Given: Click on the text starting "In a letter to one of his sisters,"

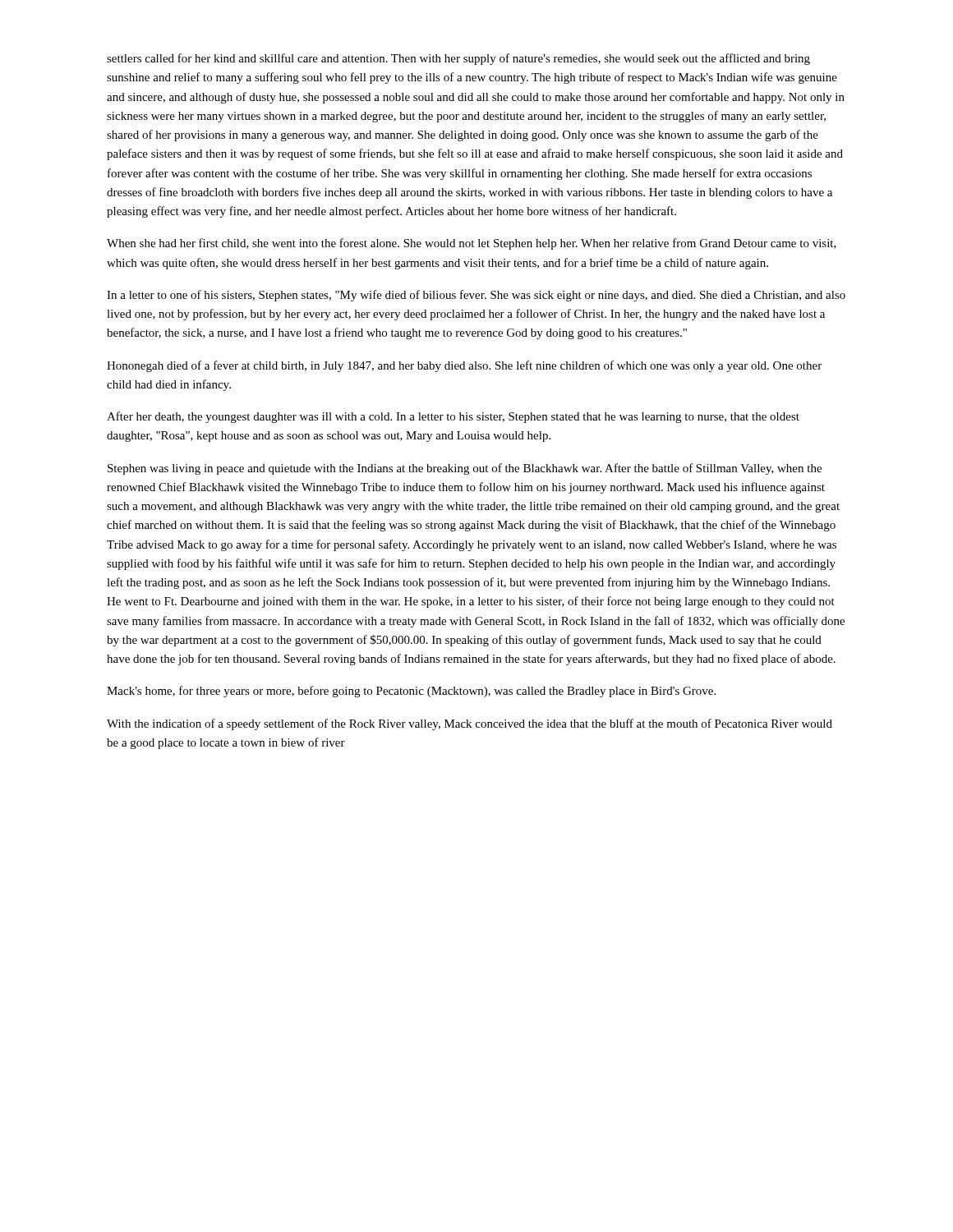Looking at the screenshot, I should [476, 314].
